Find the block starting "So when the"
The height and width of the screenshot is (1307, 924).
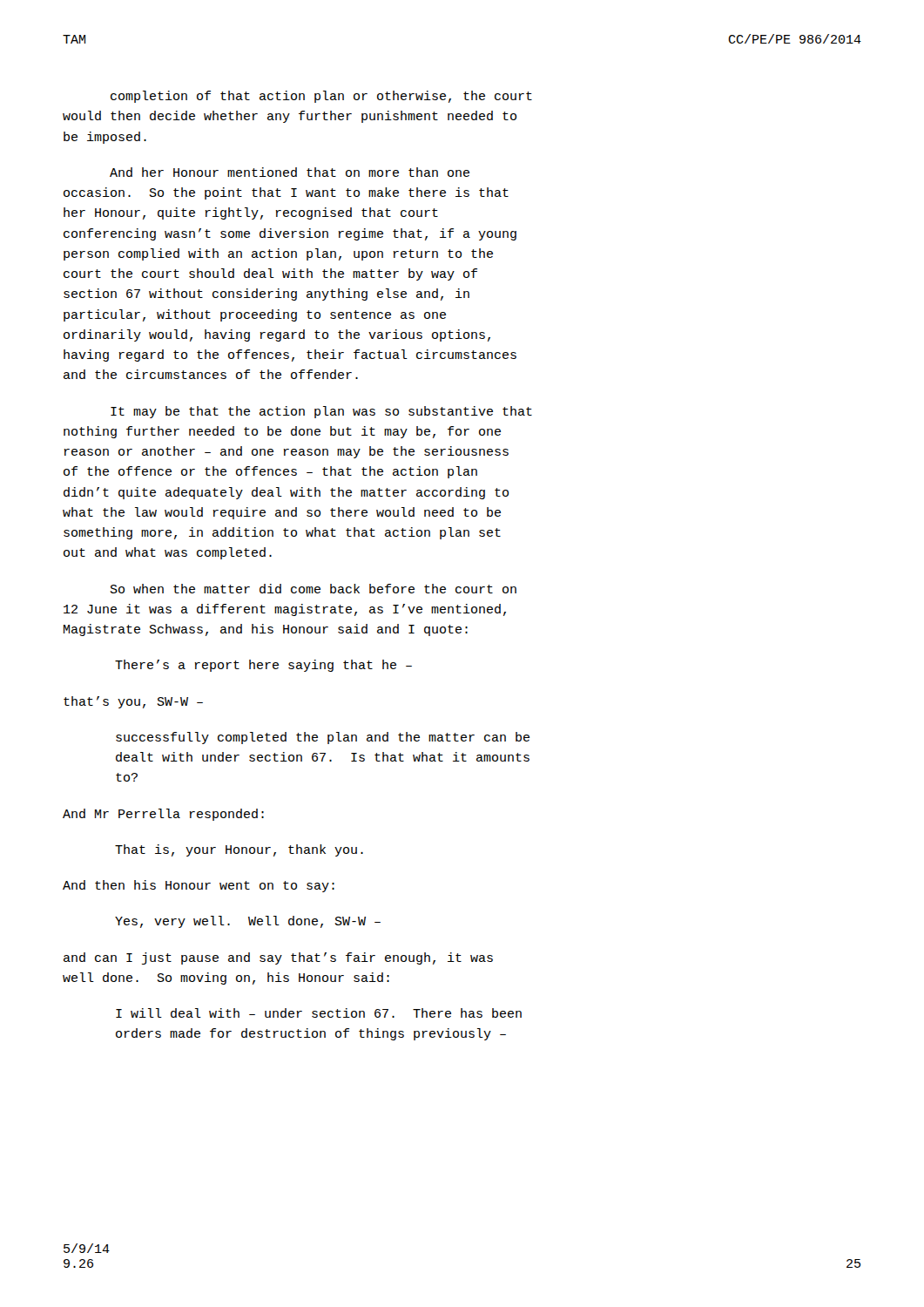tap(290, 610)
